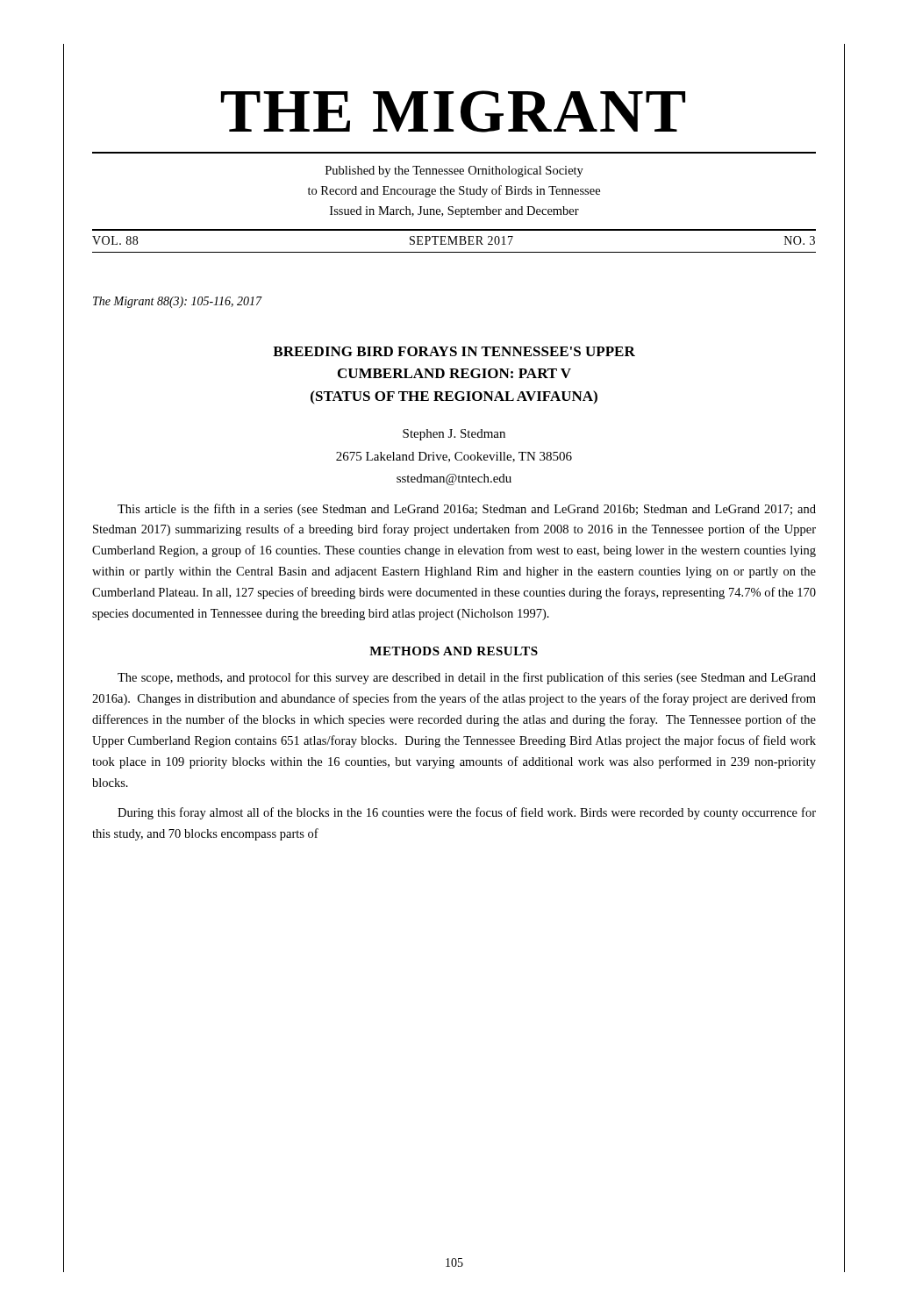Select the element starting "Stephen J. Stedman 2675 Lakeland"
This screenshot has width=908, height=1316.
pyautogui.click(x=454, y=456)
